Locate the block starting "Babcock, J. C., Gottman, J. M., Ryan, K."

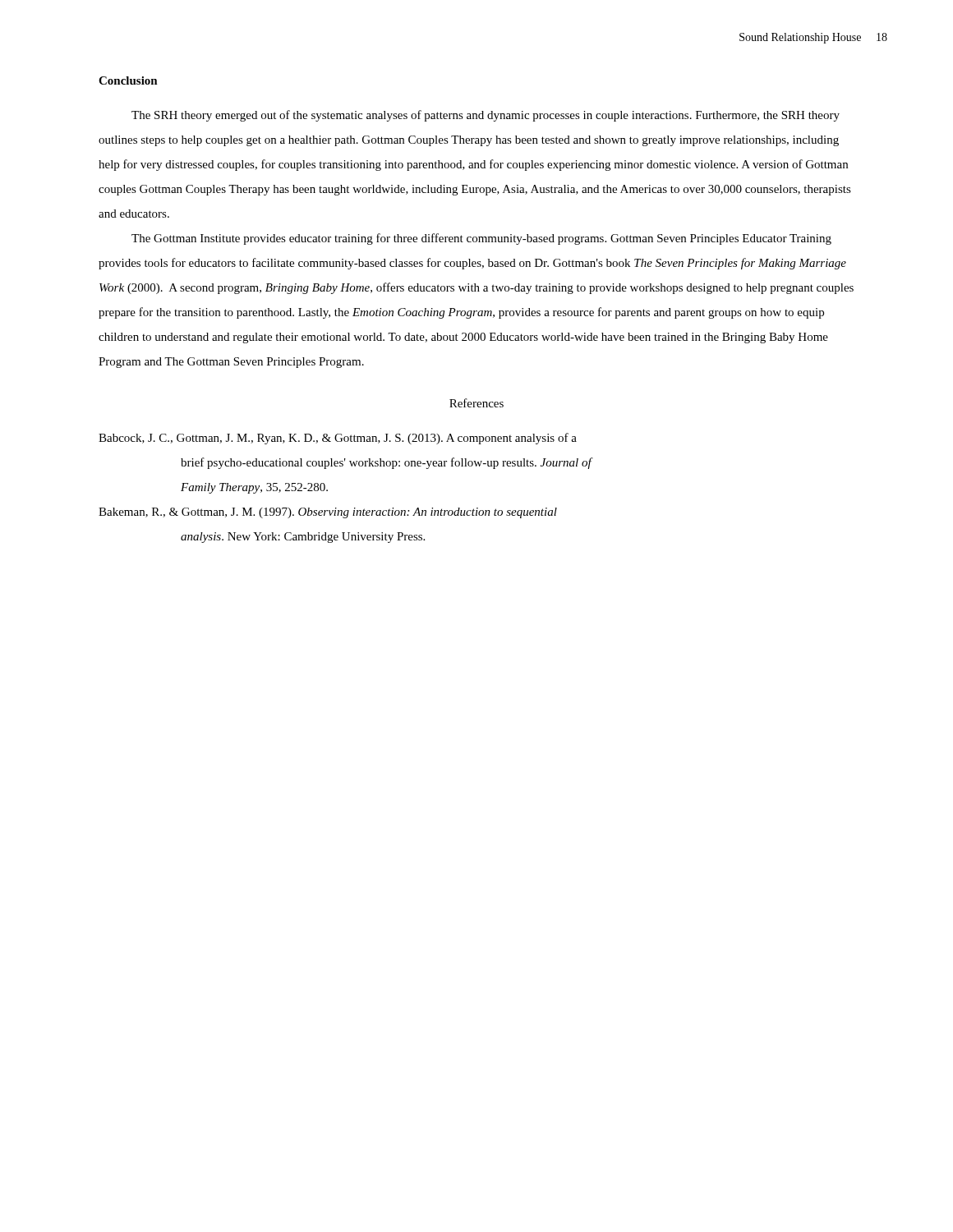tap(476, 465)
